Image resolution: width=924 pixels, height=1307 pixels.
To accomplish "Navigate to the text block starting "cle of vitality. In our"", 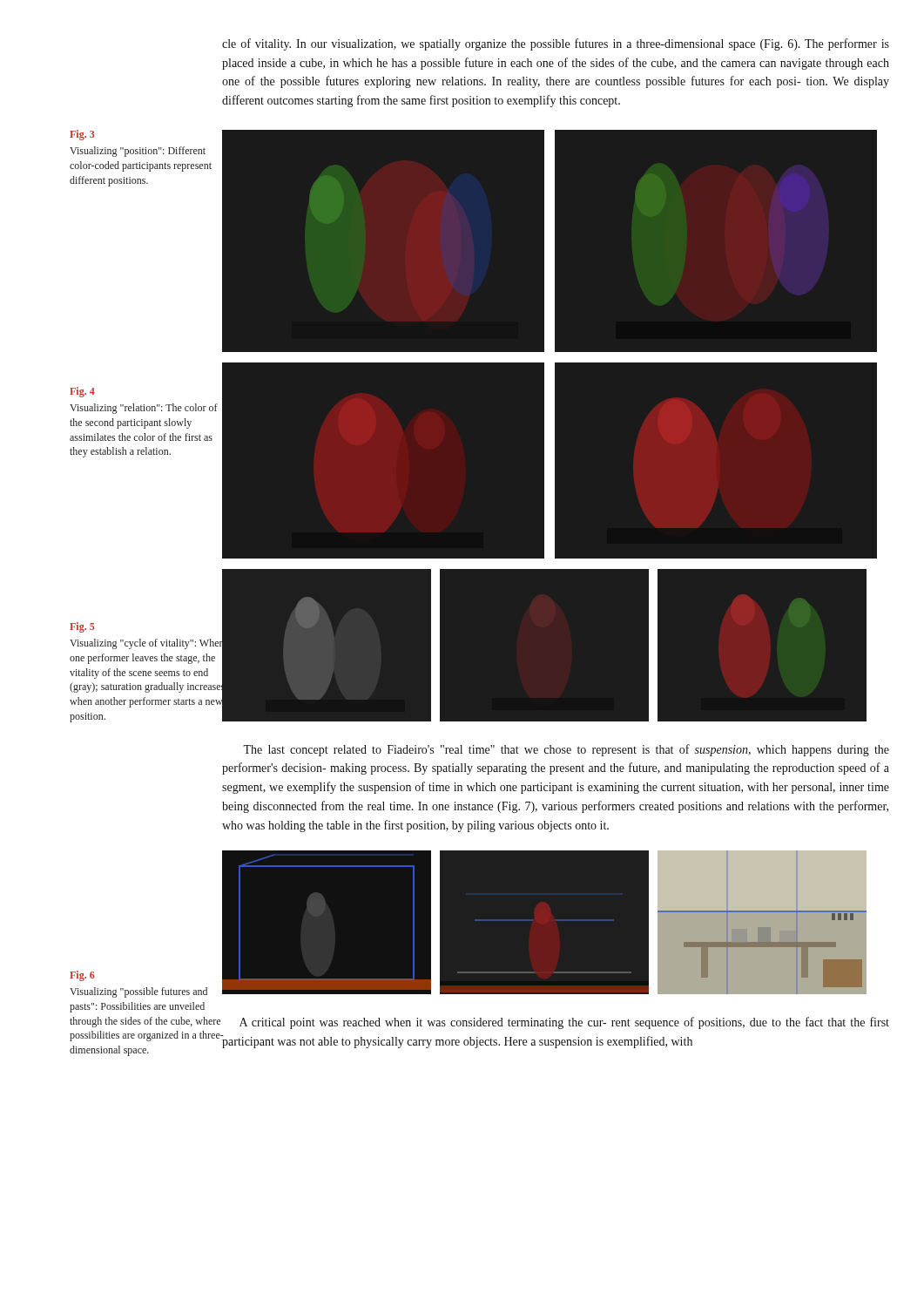I will 556,72.
